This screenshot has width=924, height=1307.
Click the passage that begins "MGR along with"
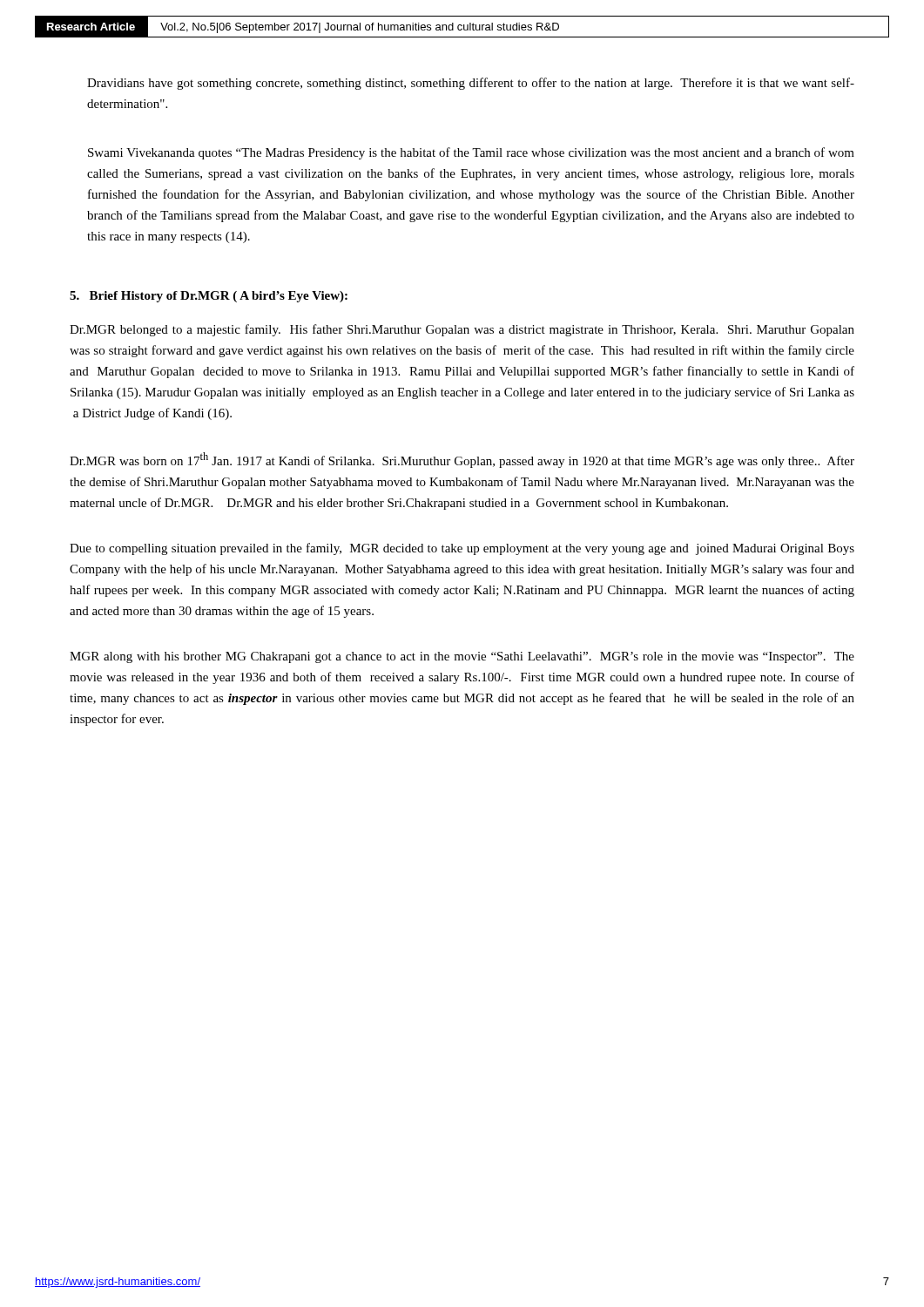coord(462,687)
